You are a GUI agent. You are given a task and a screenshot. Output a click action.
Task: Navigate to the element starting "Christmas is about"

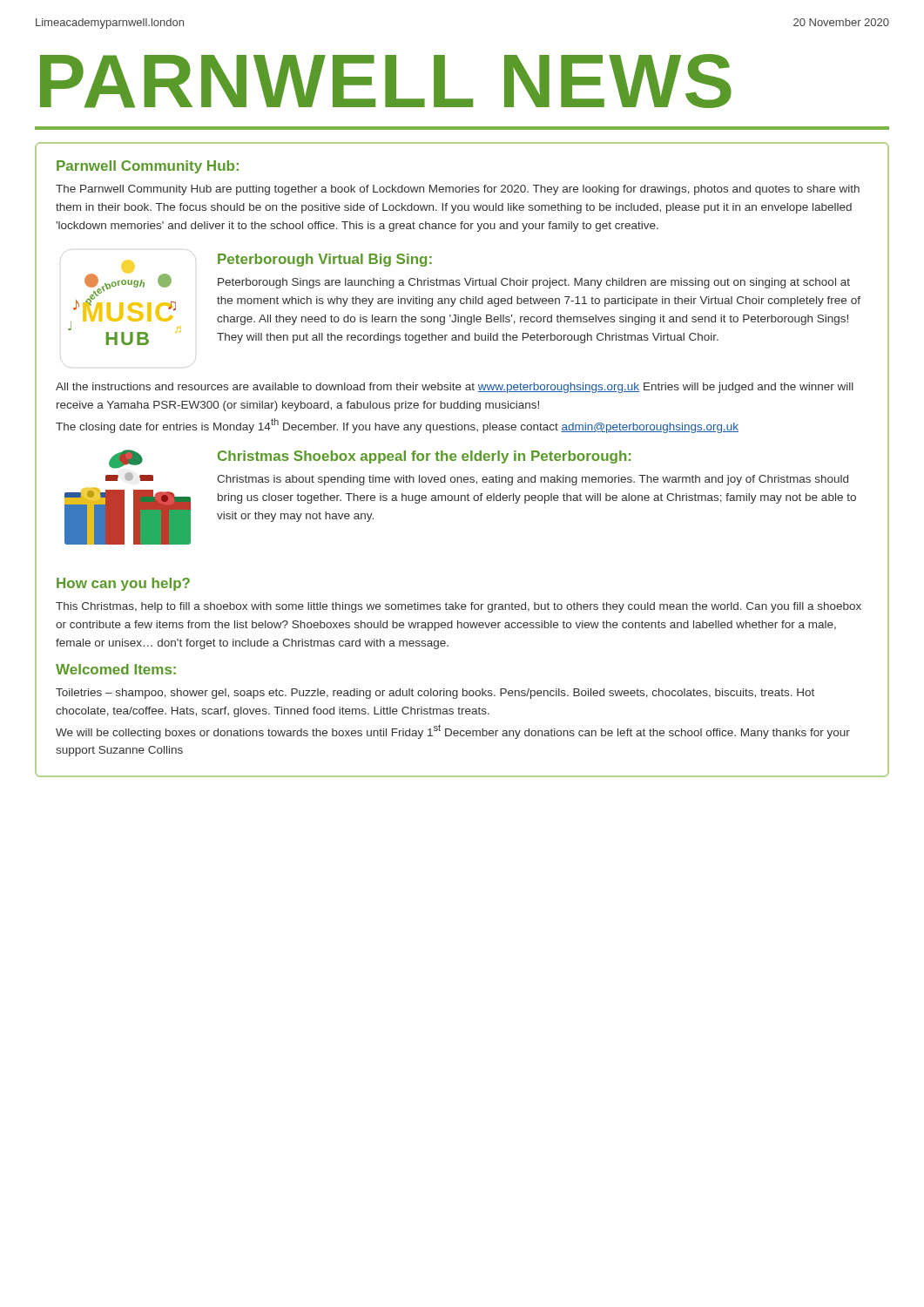coord(543,498)
